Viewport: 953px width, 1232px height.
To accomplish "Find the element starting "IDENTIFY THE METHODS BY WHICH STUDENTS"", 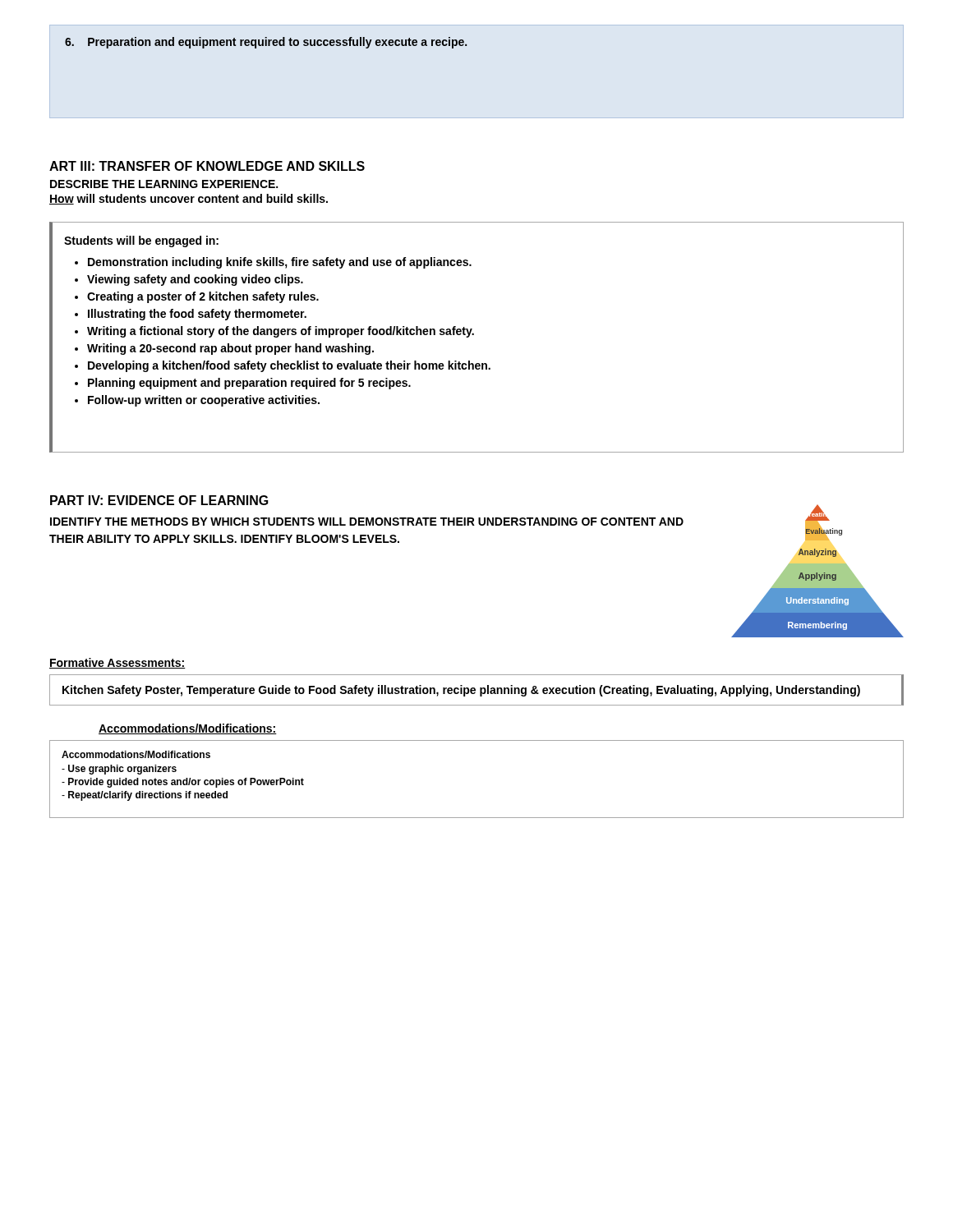I will [x=366, y=530].
